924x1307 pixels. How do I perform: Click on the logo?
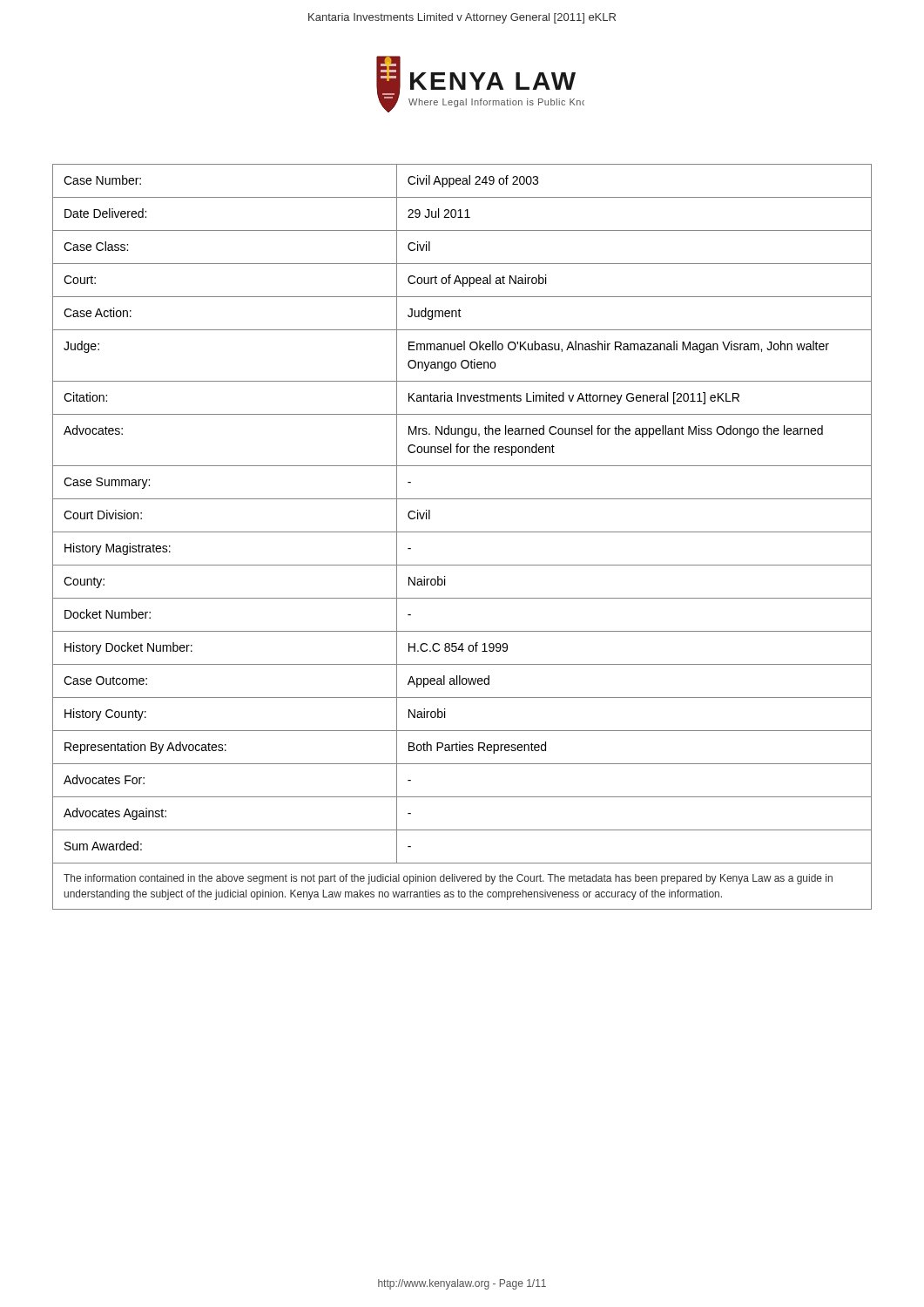(462, 88)
